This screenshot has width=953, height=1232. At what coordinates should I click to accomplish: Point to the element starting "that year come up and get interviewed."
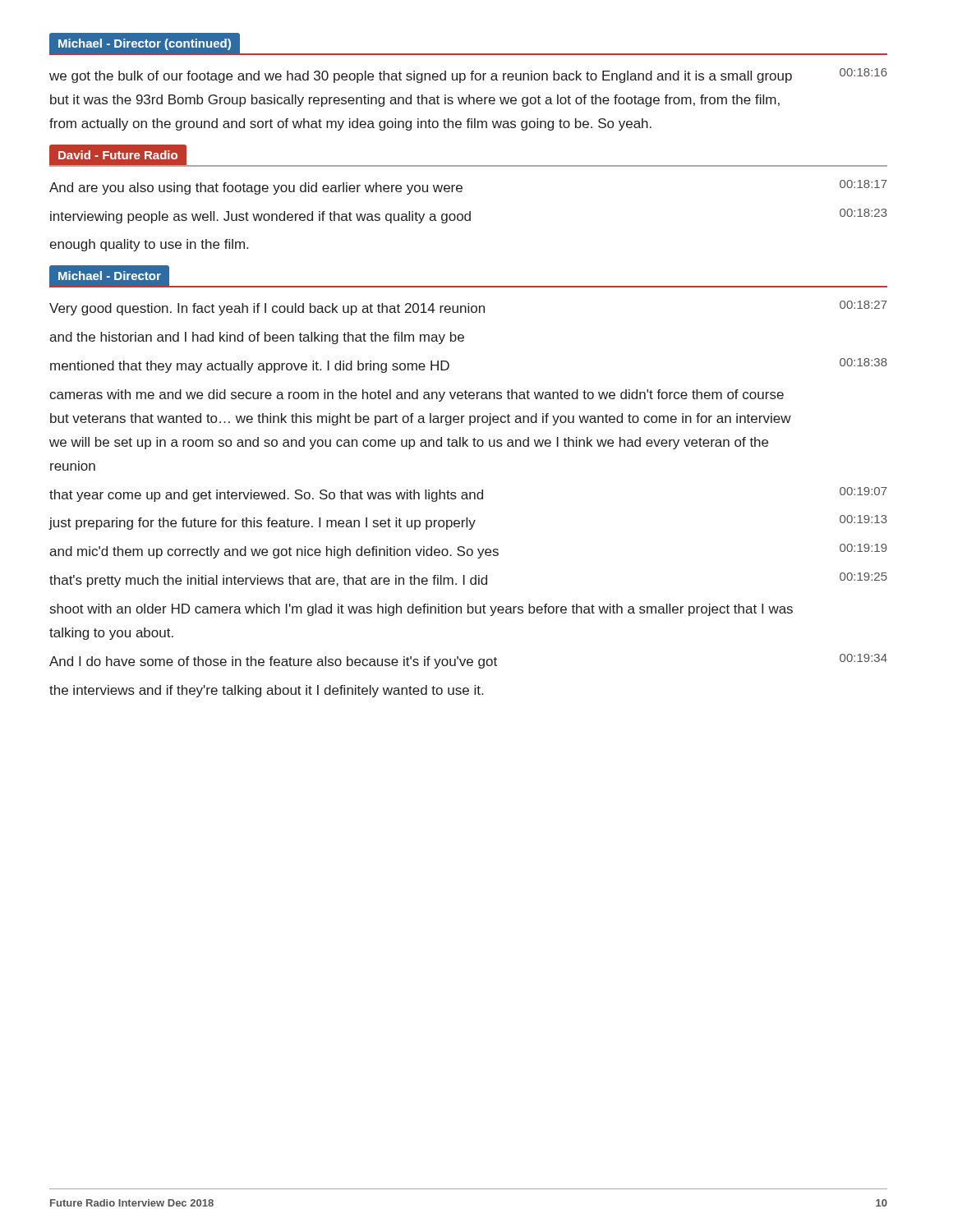468,493
